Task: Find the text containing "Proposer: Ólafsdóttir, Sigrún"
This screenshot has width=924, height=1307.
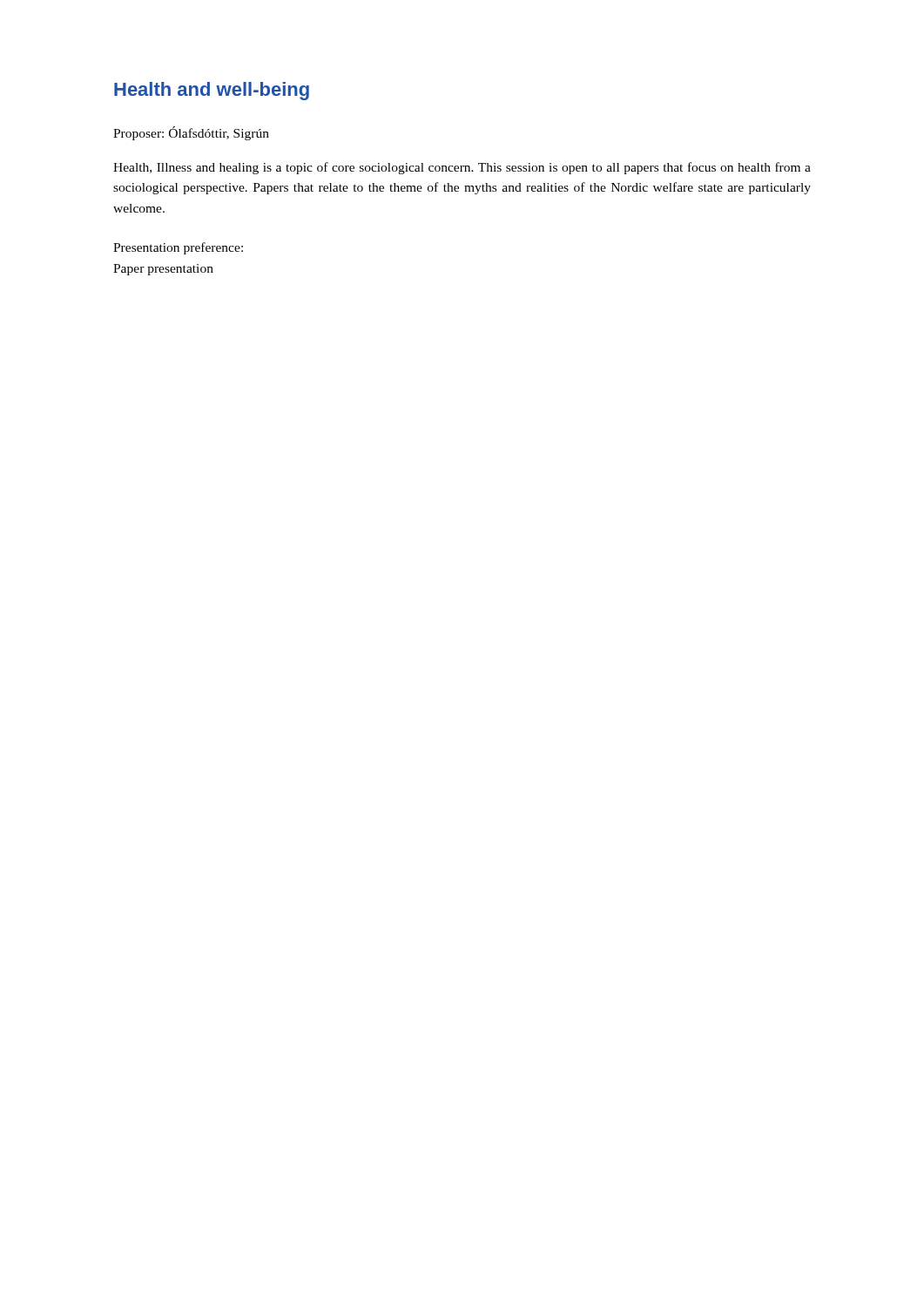Action: (x=191, y=133)
